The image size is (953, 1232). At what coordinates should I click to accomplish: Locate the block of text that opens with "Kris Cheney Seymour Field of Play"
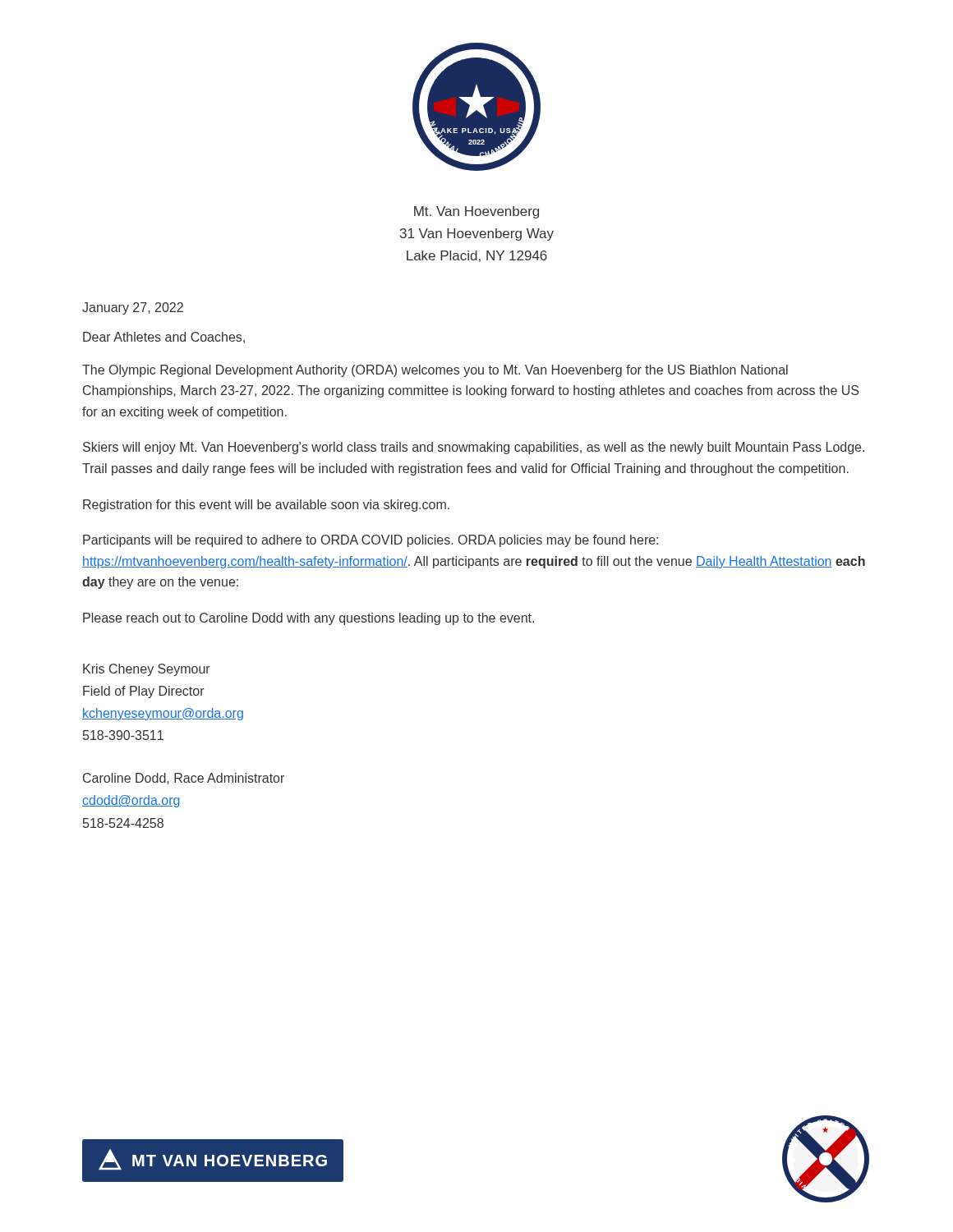pyautogui.click(x=163, y=702)
